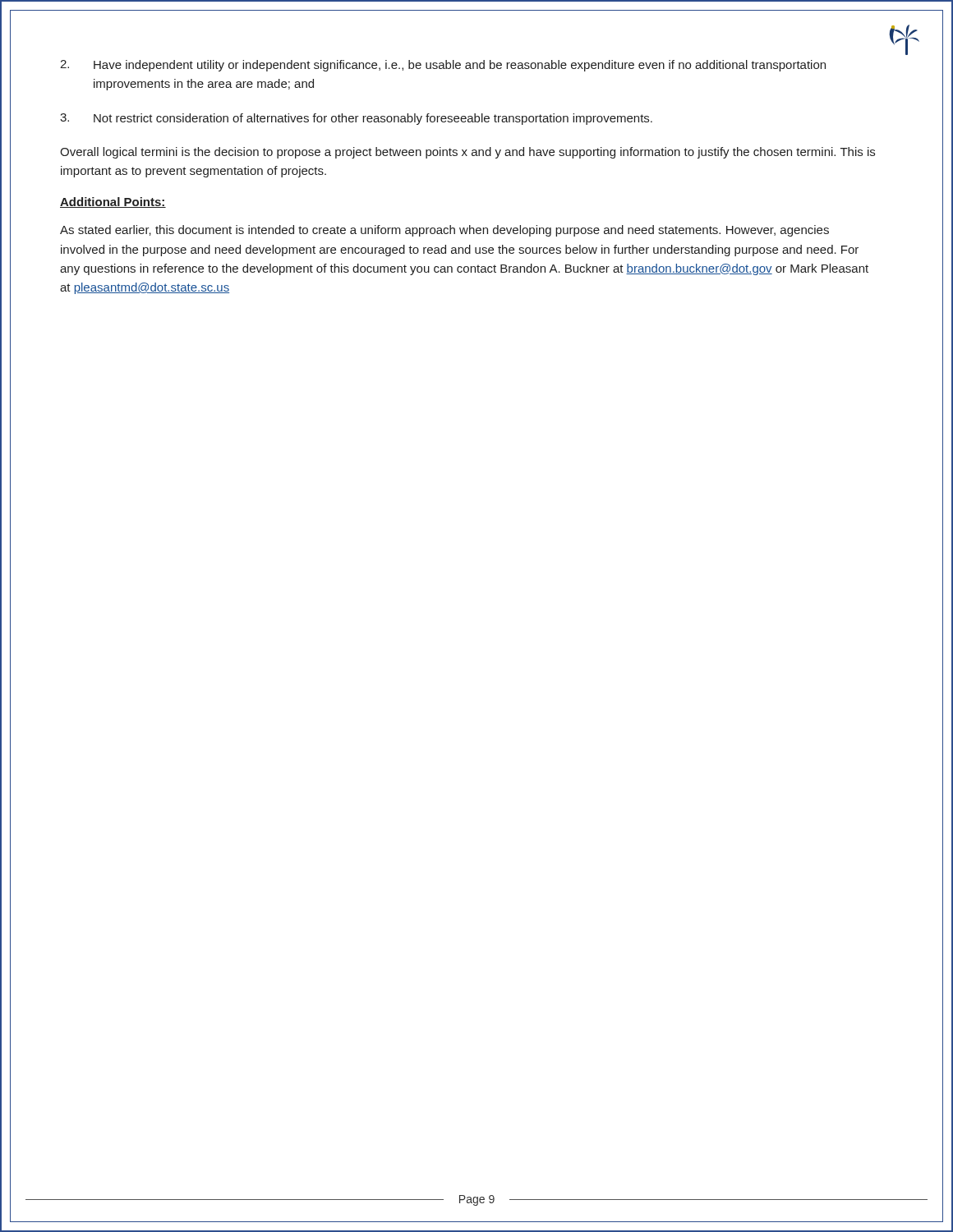953x1232 pixels.
Task: Find the text starting "Overall logical termini is the decision"
Action: (x=468, y=161)
